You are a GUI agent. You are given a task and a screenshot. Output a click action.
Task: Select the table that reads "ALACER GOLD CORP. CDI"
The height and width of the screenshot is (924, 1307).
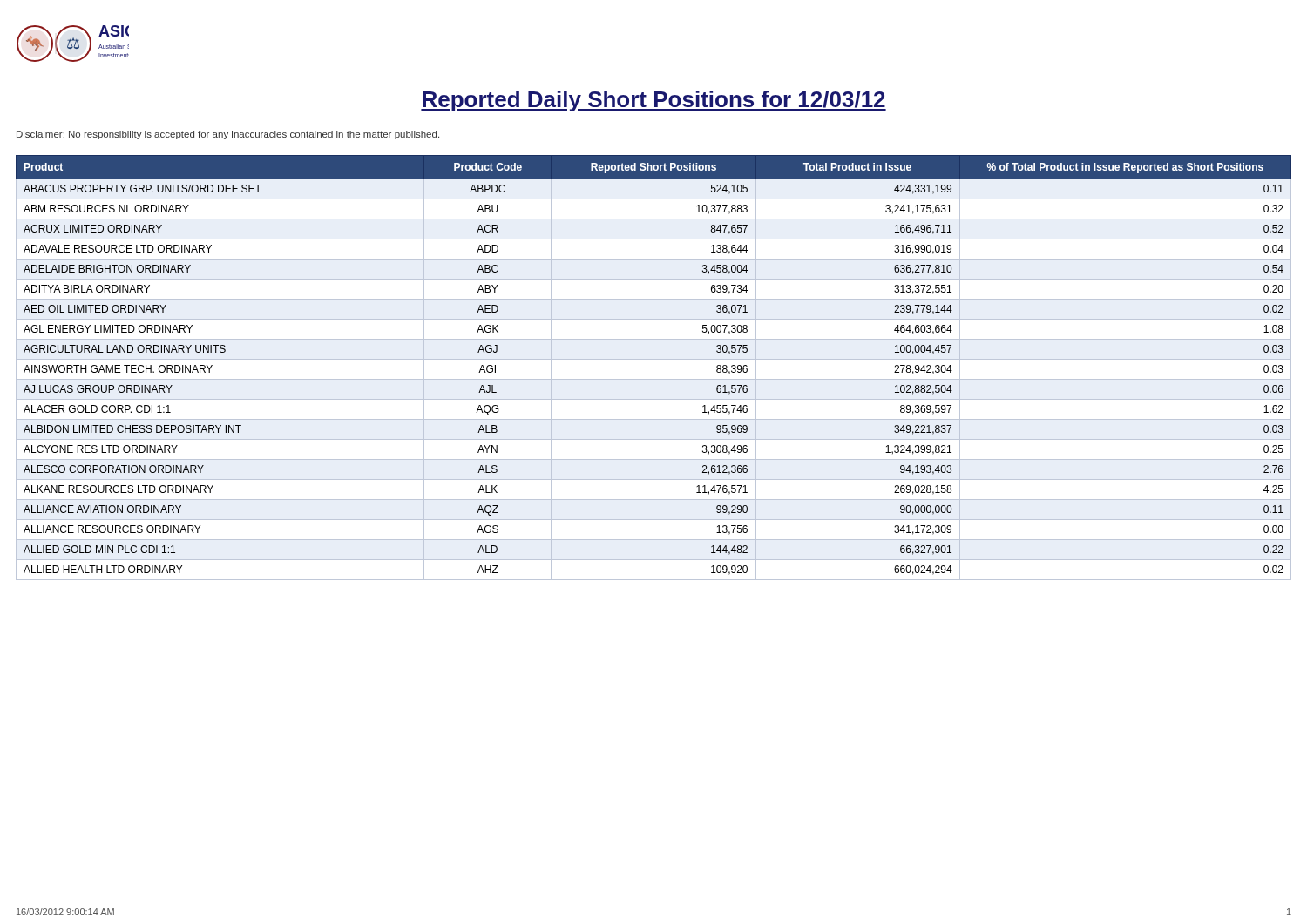tap(654, 526)
